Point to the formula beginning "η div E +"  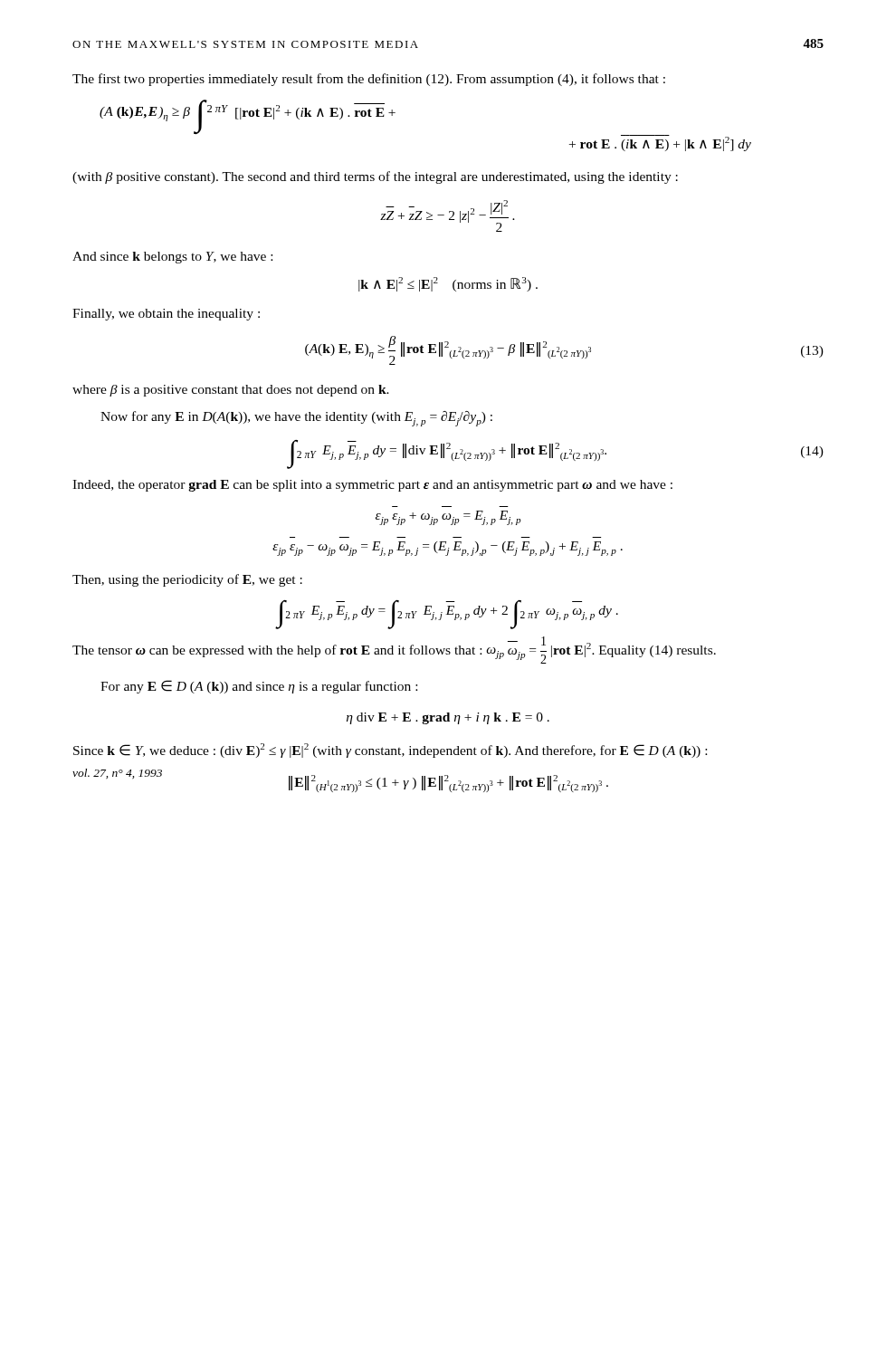pos(448,716)
